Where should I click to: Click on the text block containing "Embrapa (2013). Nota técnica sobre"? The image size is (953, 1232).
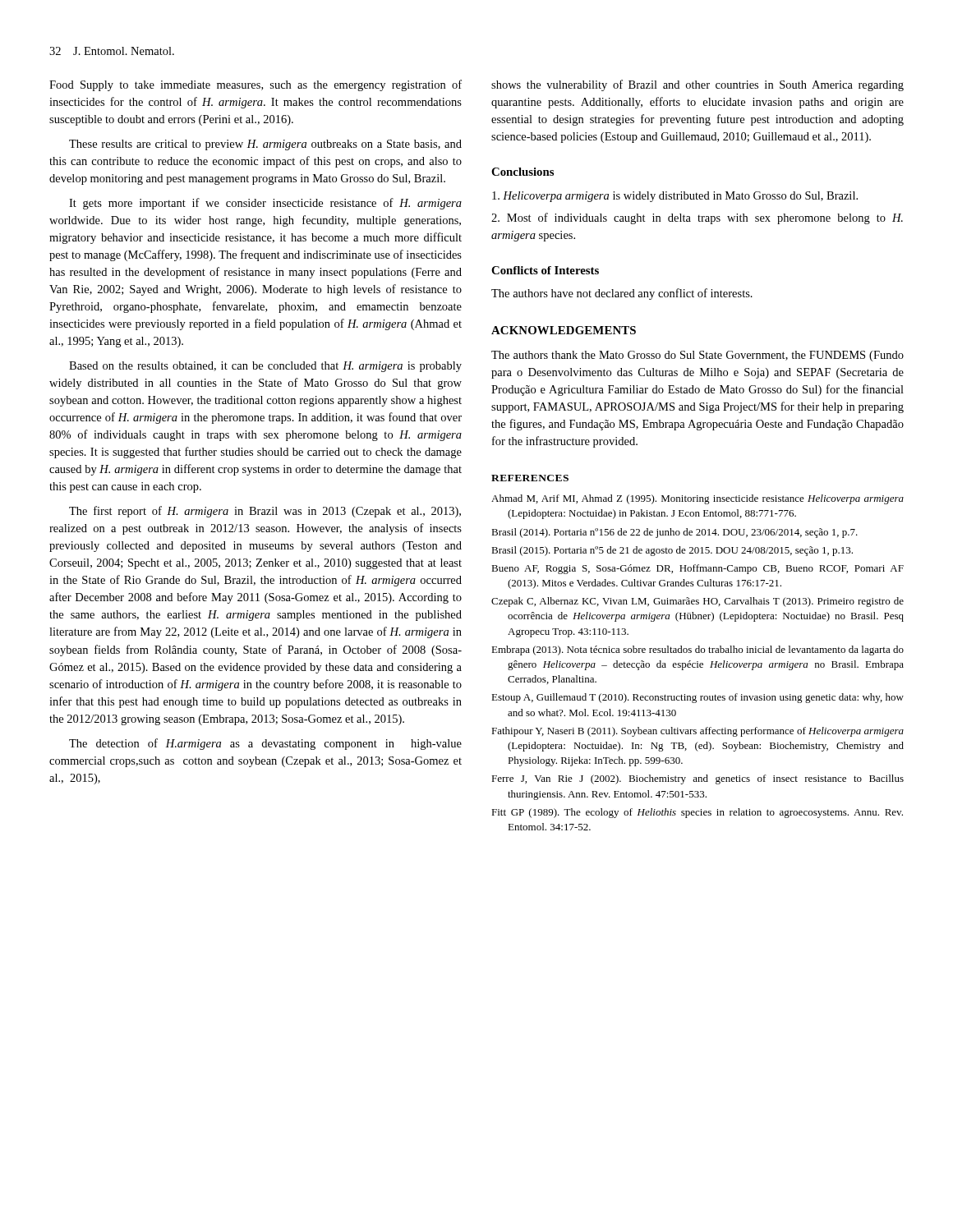click(x=698, y=664)
